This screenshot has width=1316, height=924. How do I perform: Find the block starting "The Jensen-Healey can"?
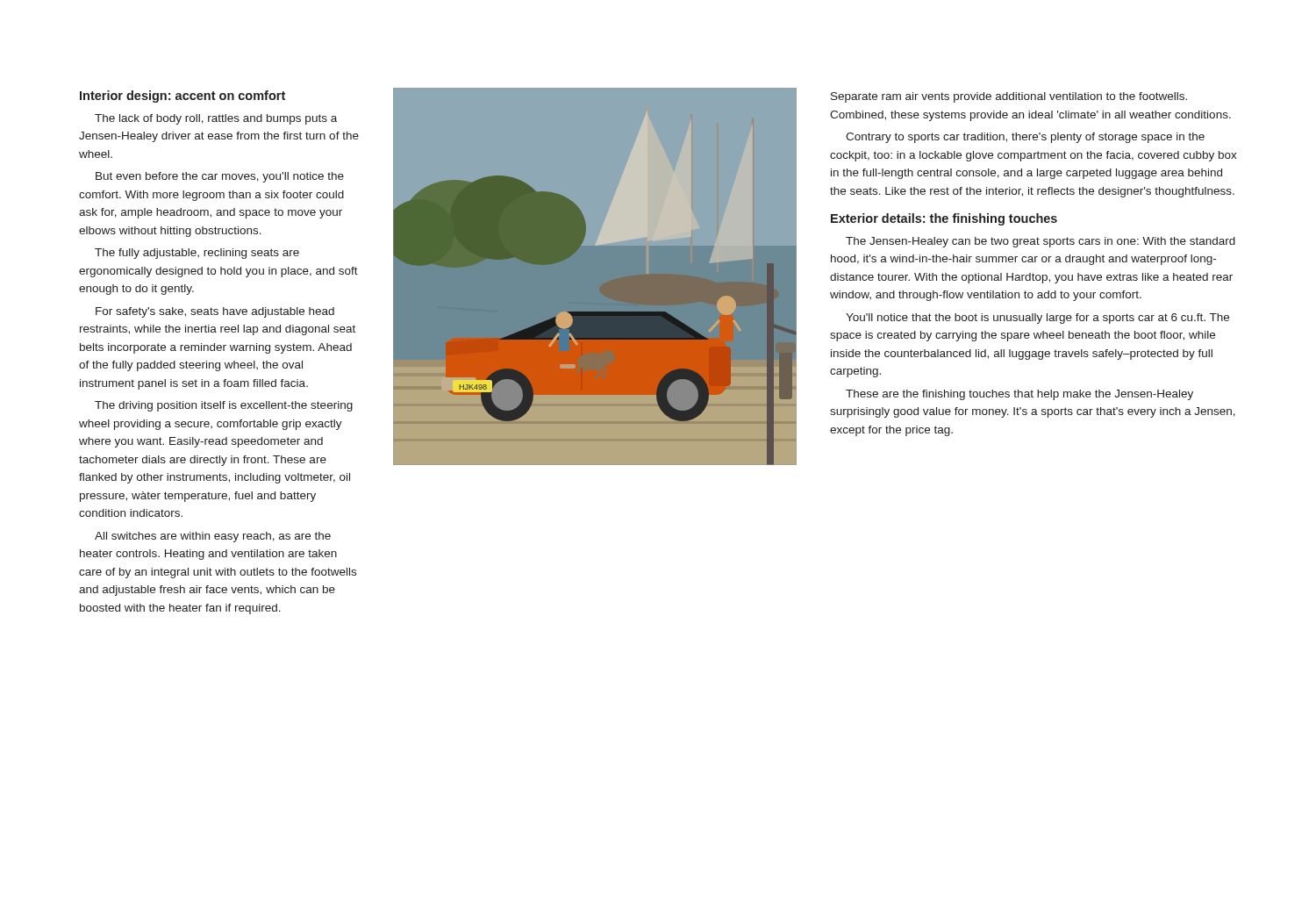coord(1034,336)
